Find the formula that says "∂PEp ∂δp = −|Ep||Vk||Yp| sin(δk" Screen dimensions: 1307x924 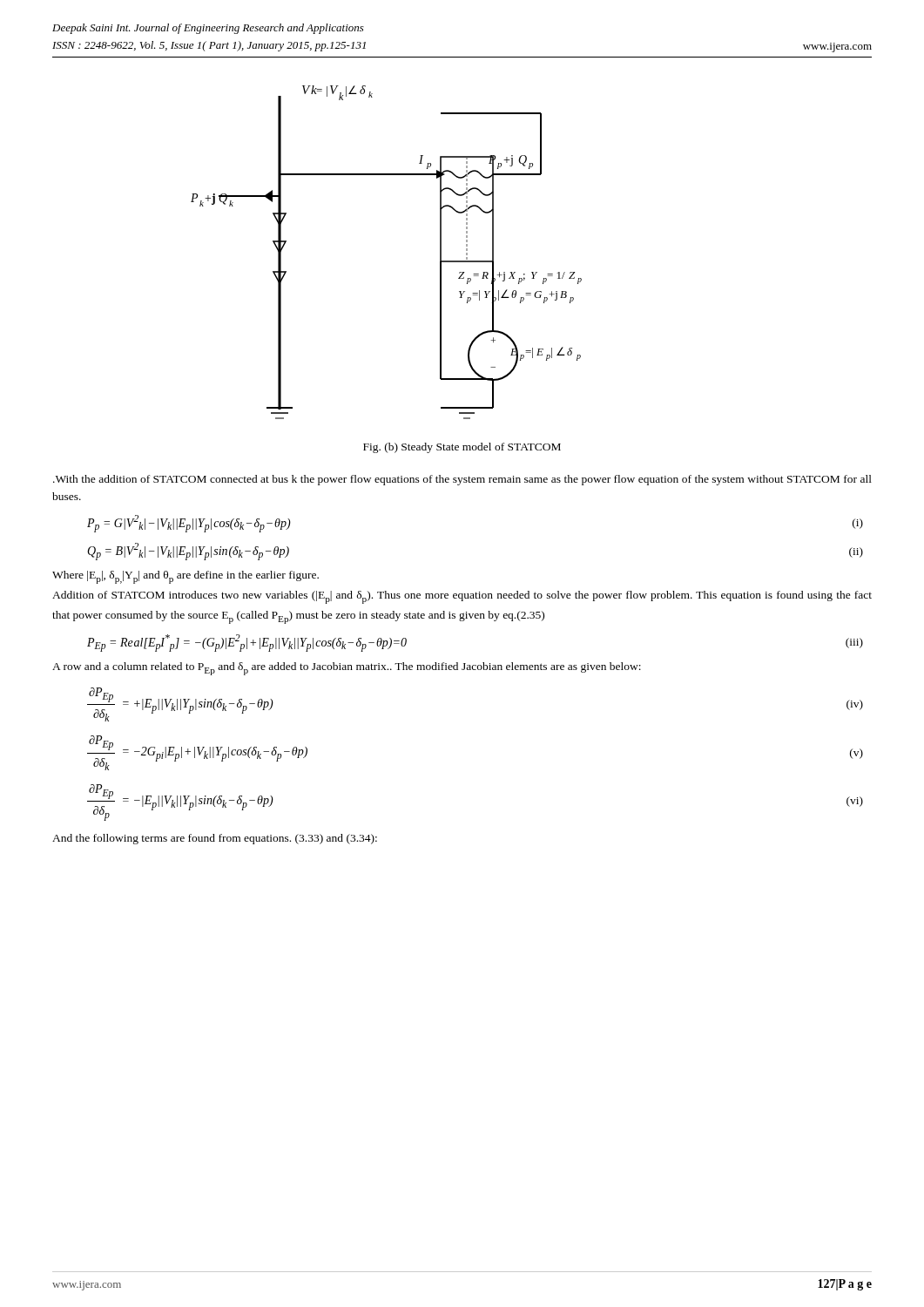coord(190,803)
